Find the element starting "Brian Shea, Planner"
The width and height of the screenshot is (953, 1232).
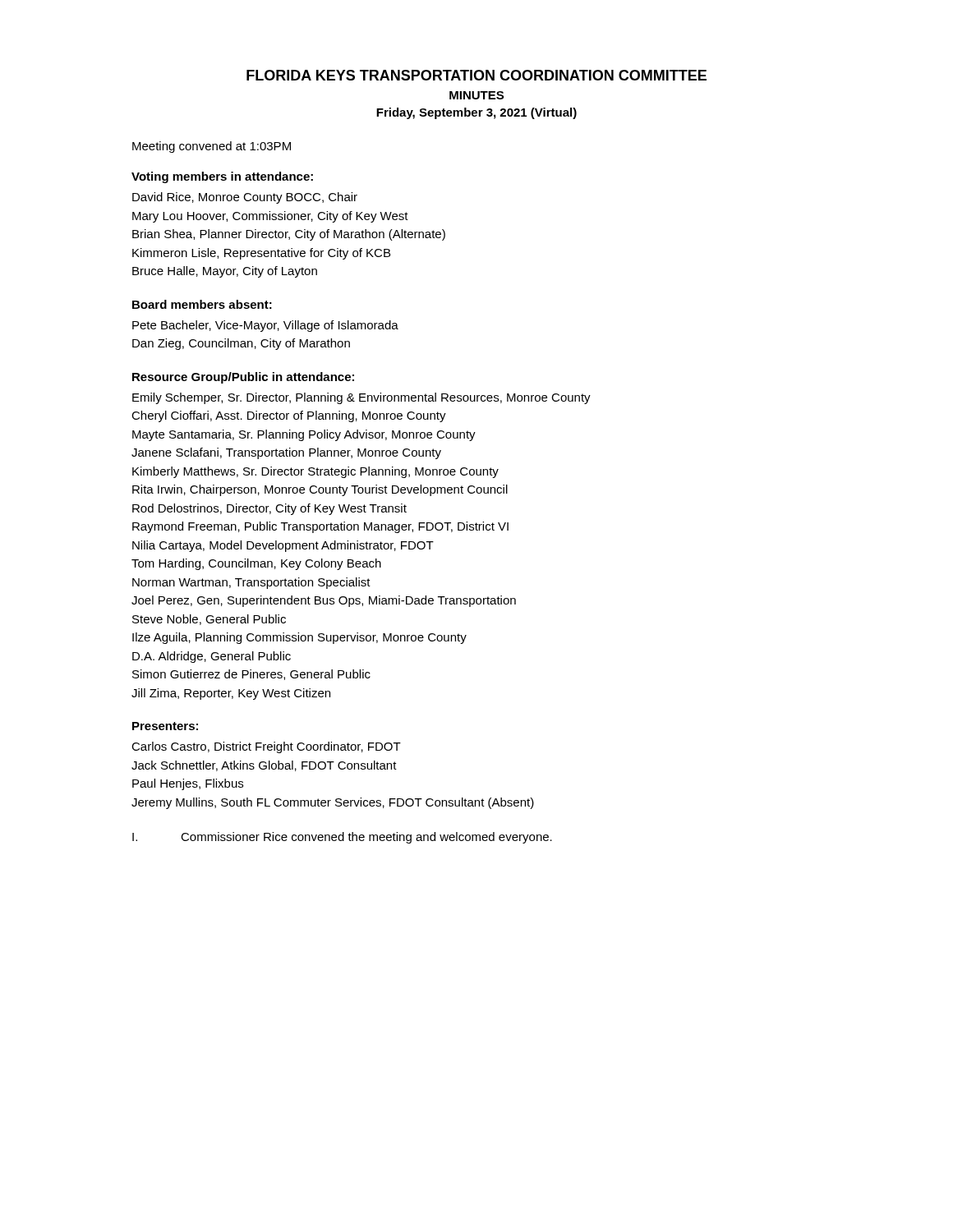(289, 234)
